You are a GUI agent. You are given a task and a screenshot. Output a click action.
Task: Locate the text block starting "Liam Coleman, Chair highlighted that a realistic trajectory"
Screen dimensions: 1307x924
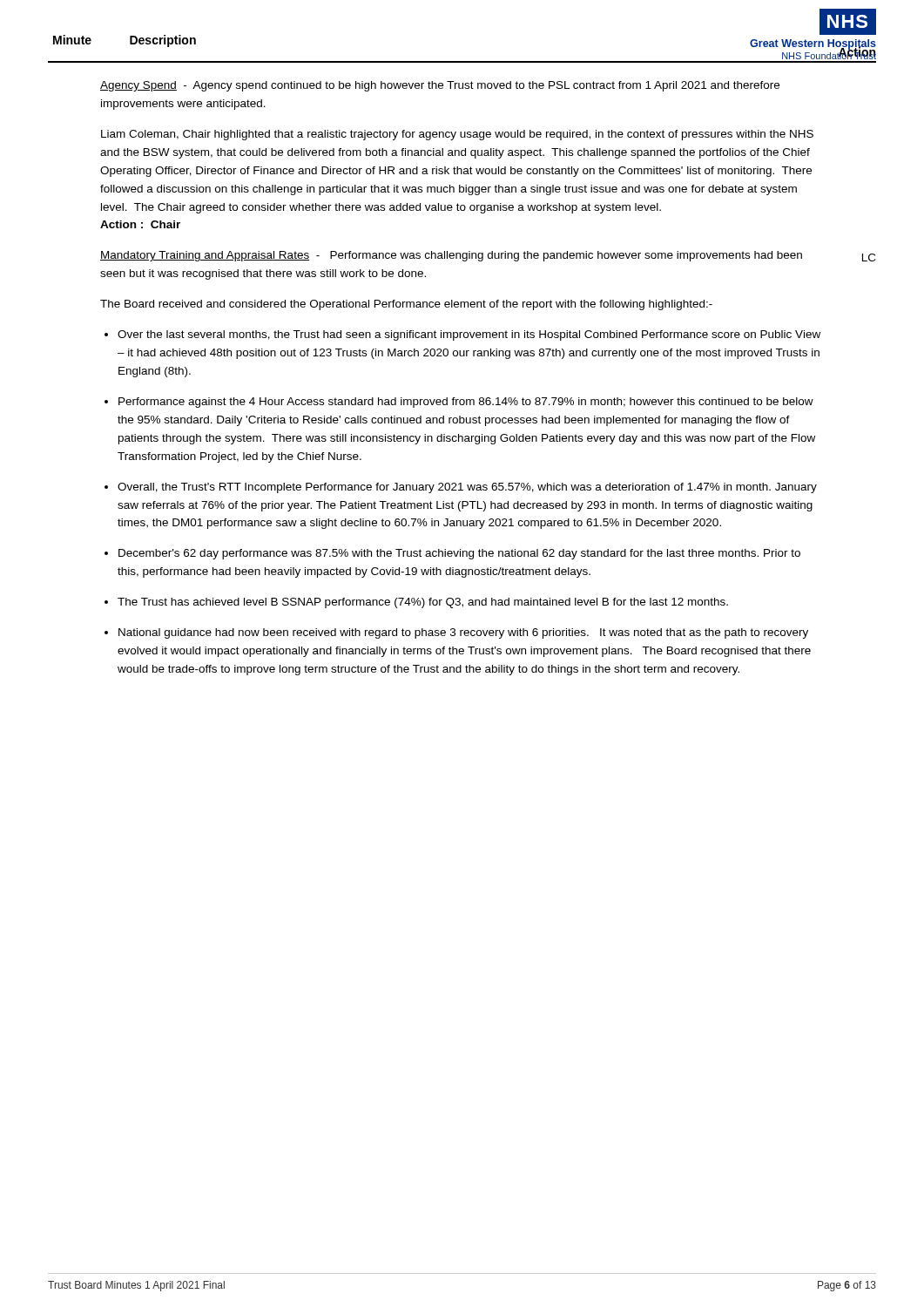[457, 179]
